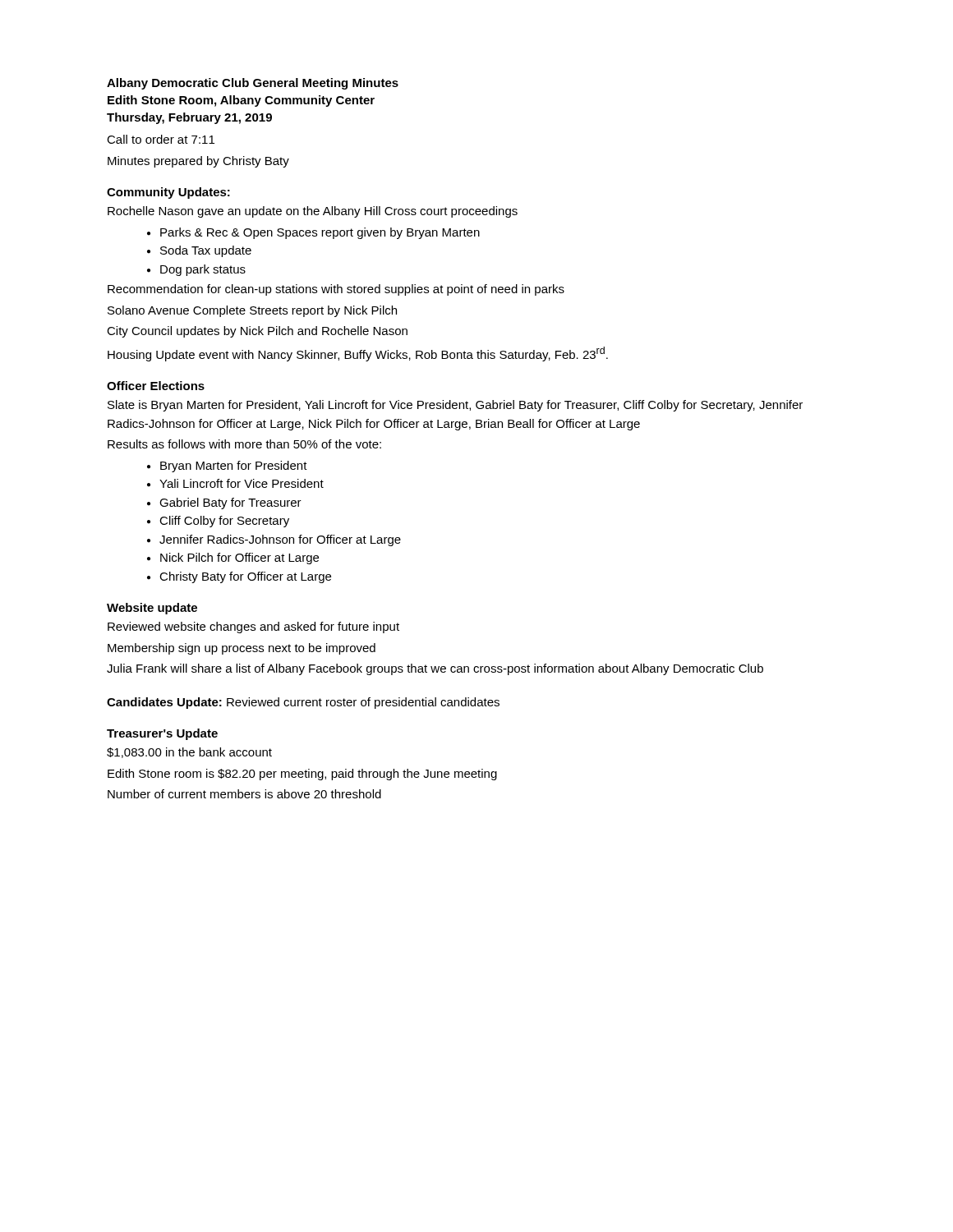Find the block starting "Cliff Colby for Secretary"
Screen dimensions: 1232x953
pyautogui.click(x=224, y=520)
